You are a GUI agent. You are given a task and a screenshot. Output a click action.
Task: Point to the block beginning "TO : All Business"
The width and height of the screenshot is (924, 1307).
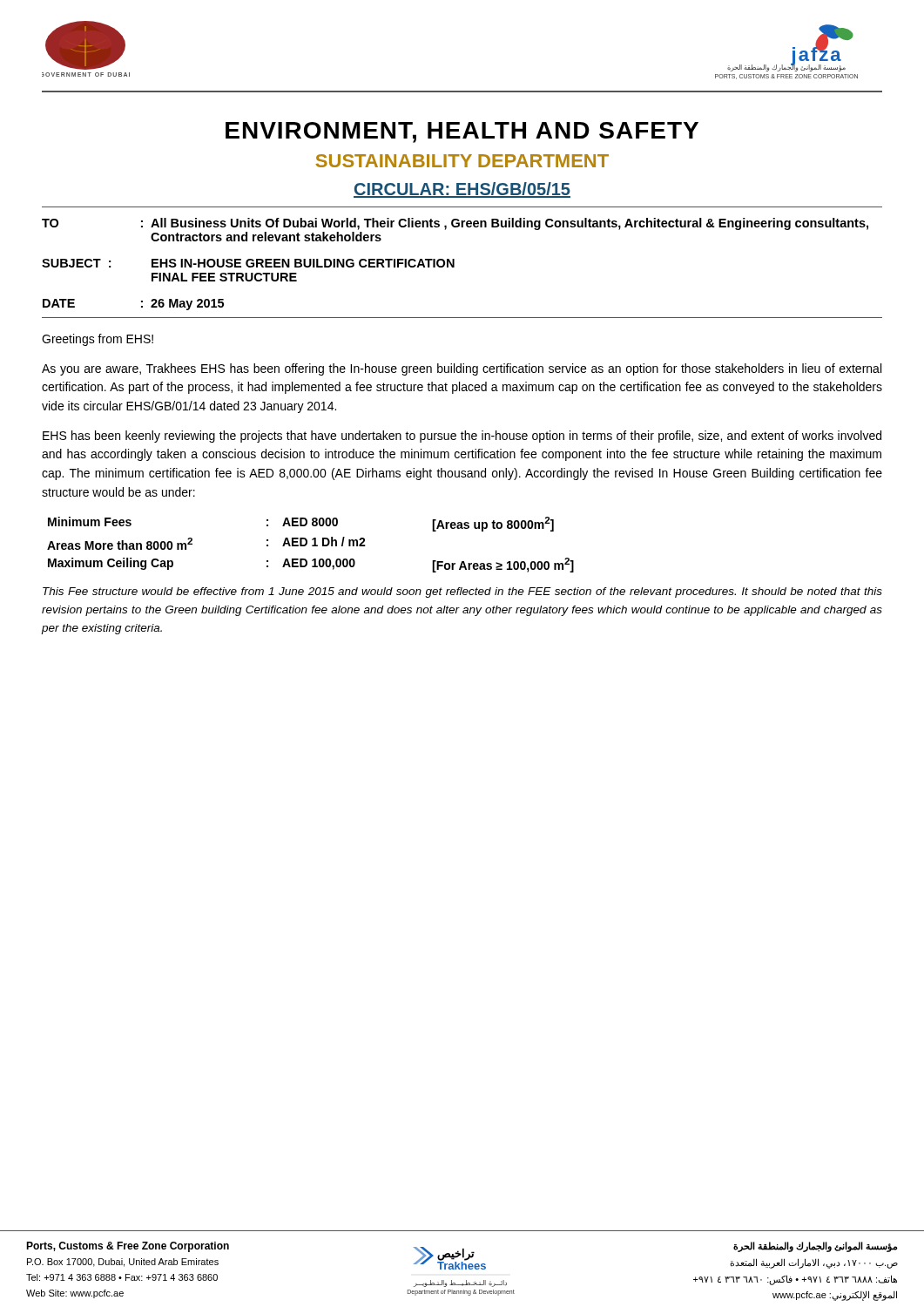pos(462,230)
